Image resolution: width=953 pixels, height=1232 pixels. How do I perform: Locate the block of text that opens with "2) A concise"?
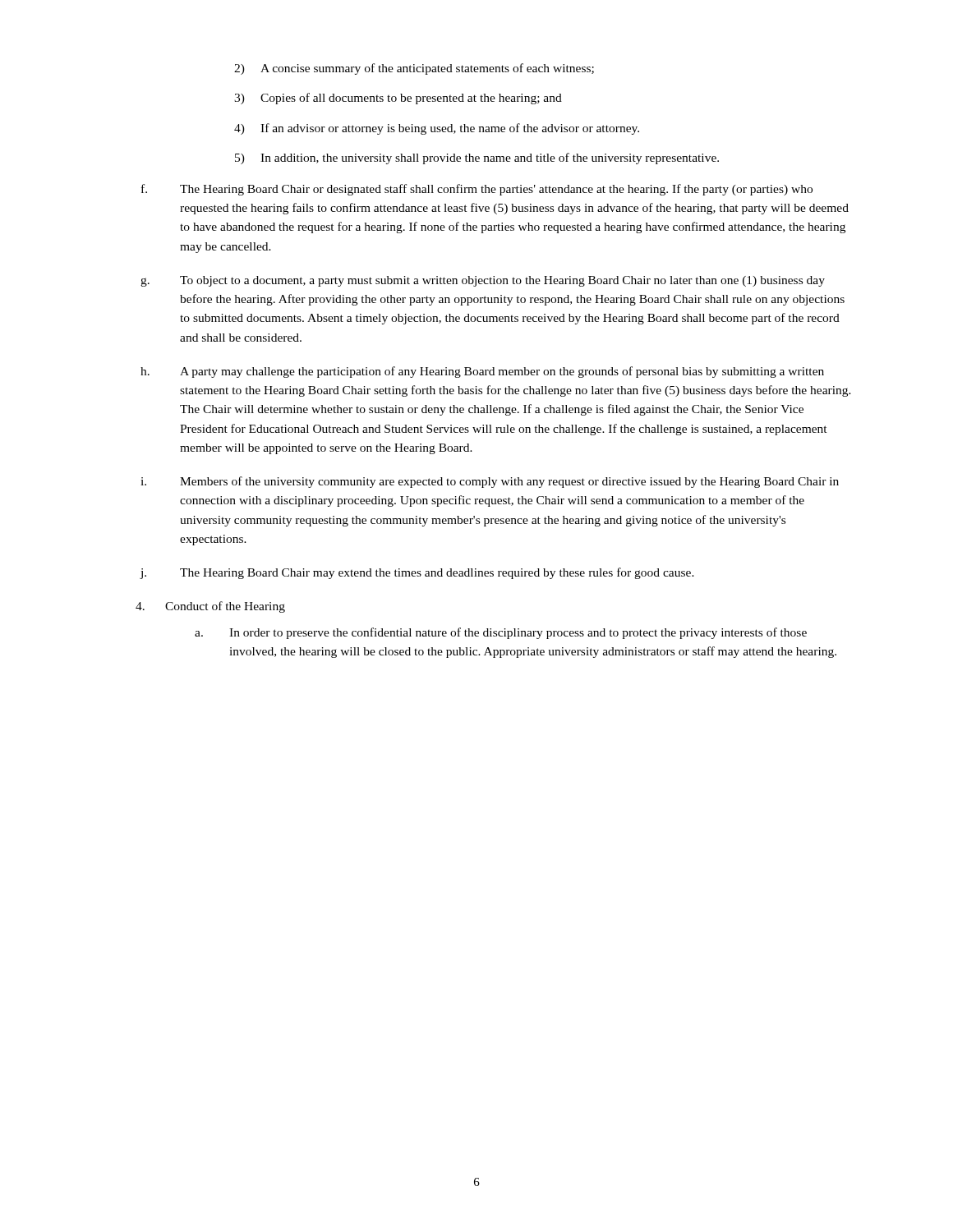tap(544, 68)
